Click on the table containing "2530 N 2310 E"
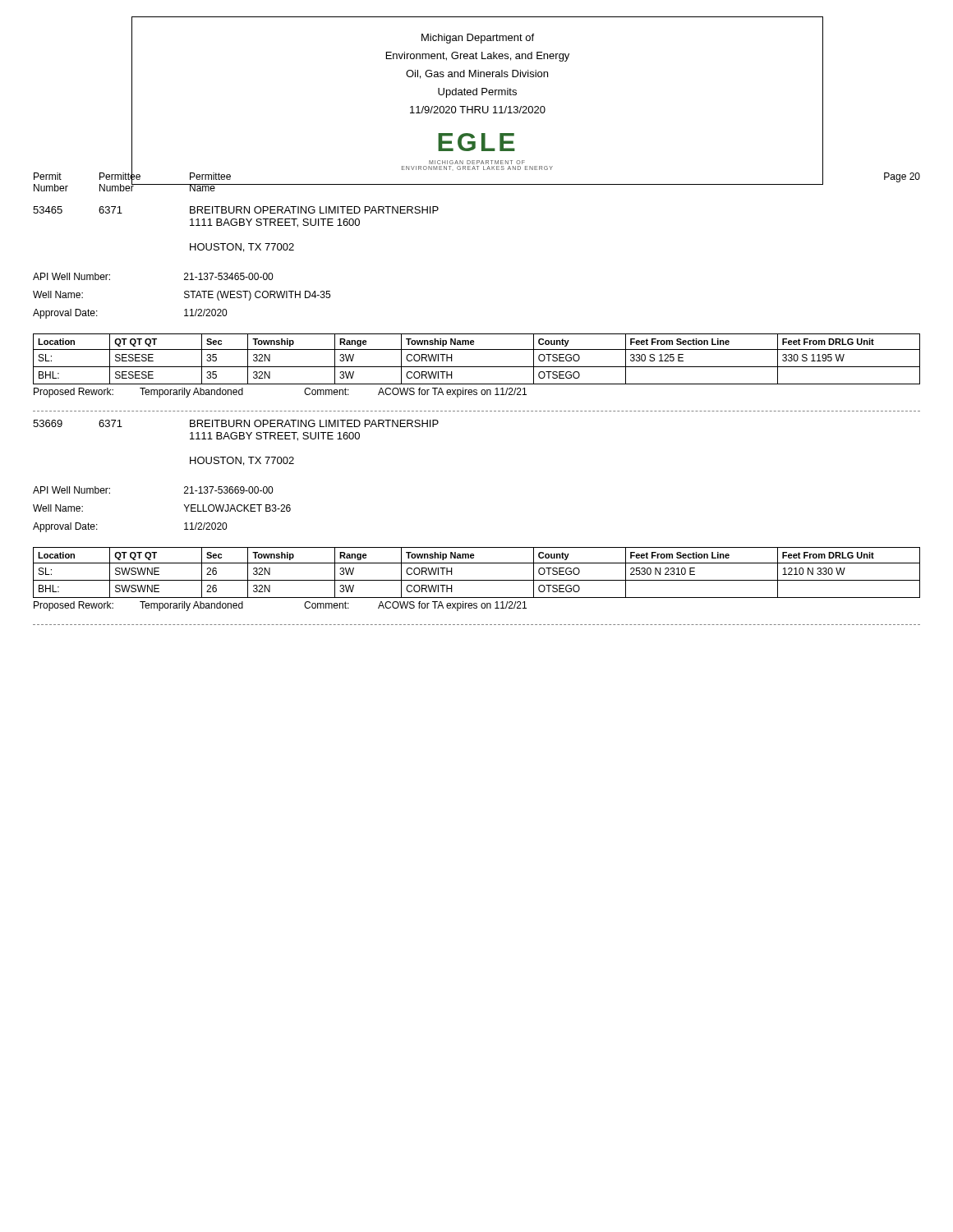The image size is (953, 1232). (x=476, y=570)
